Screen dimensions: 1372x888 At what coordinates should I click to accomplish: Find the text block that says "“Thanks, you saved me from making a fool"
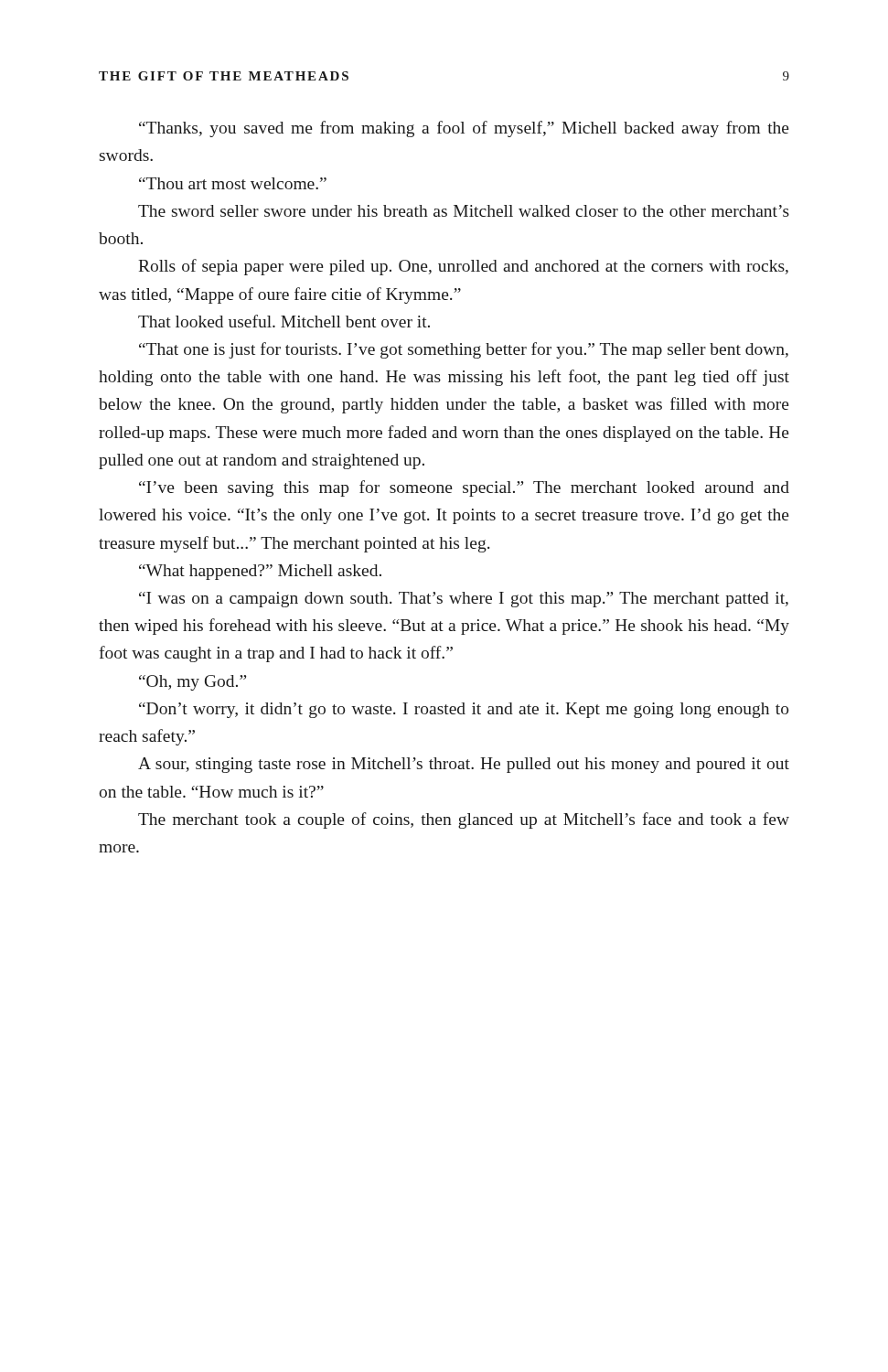tap(444, 142)
